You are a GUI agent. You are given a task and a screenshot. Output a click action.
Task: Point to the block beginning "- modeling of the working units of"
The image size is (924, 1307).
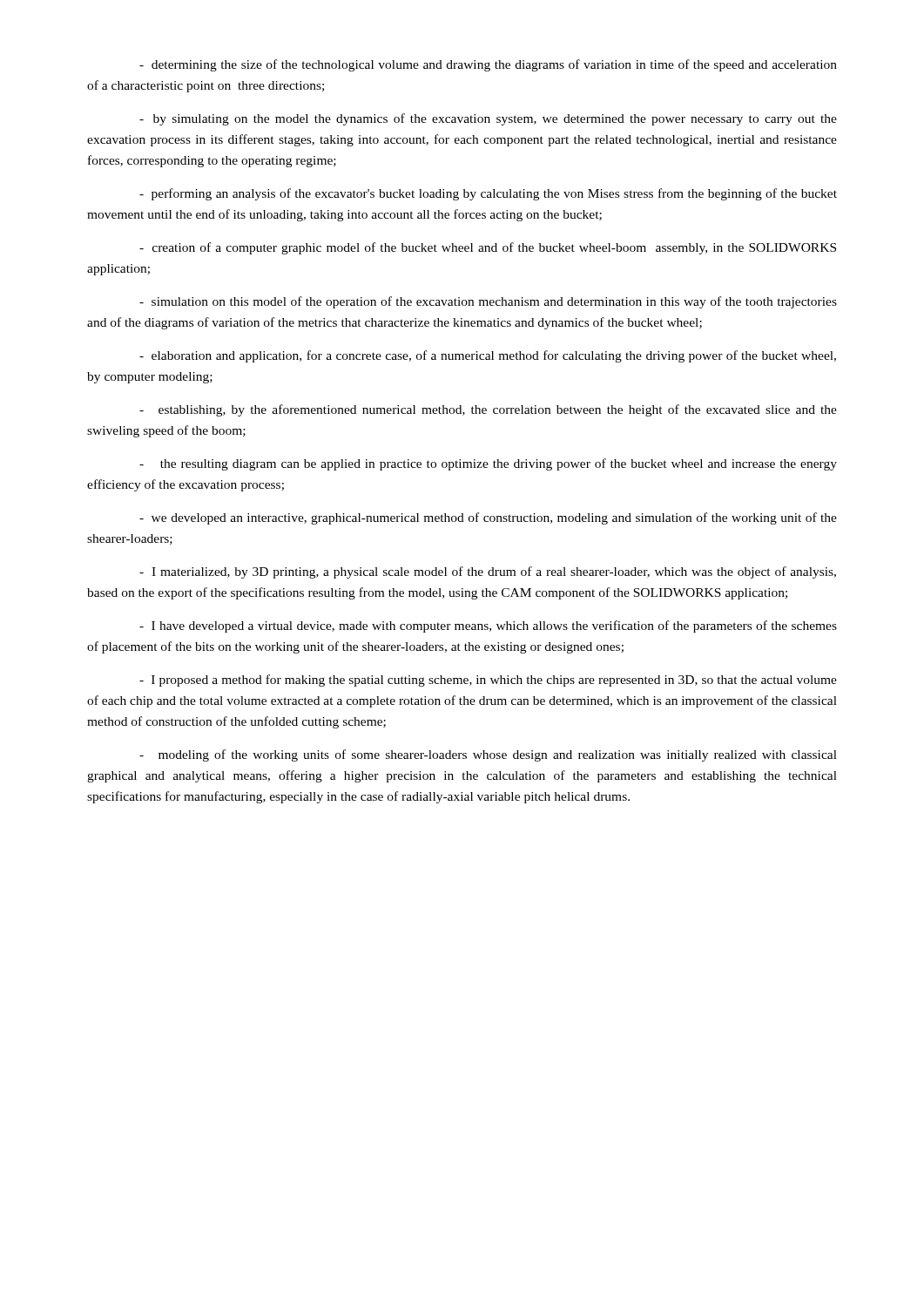(x=462, y=776)
